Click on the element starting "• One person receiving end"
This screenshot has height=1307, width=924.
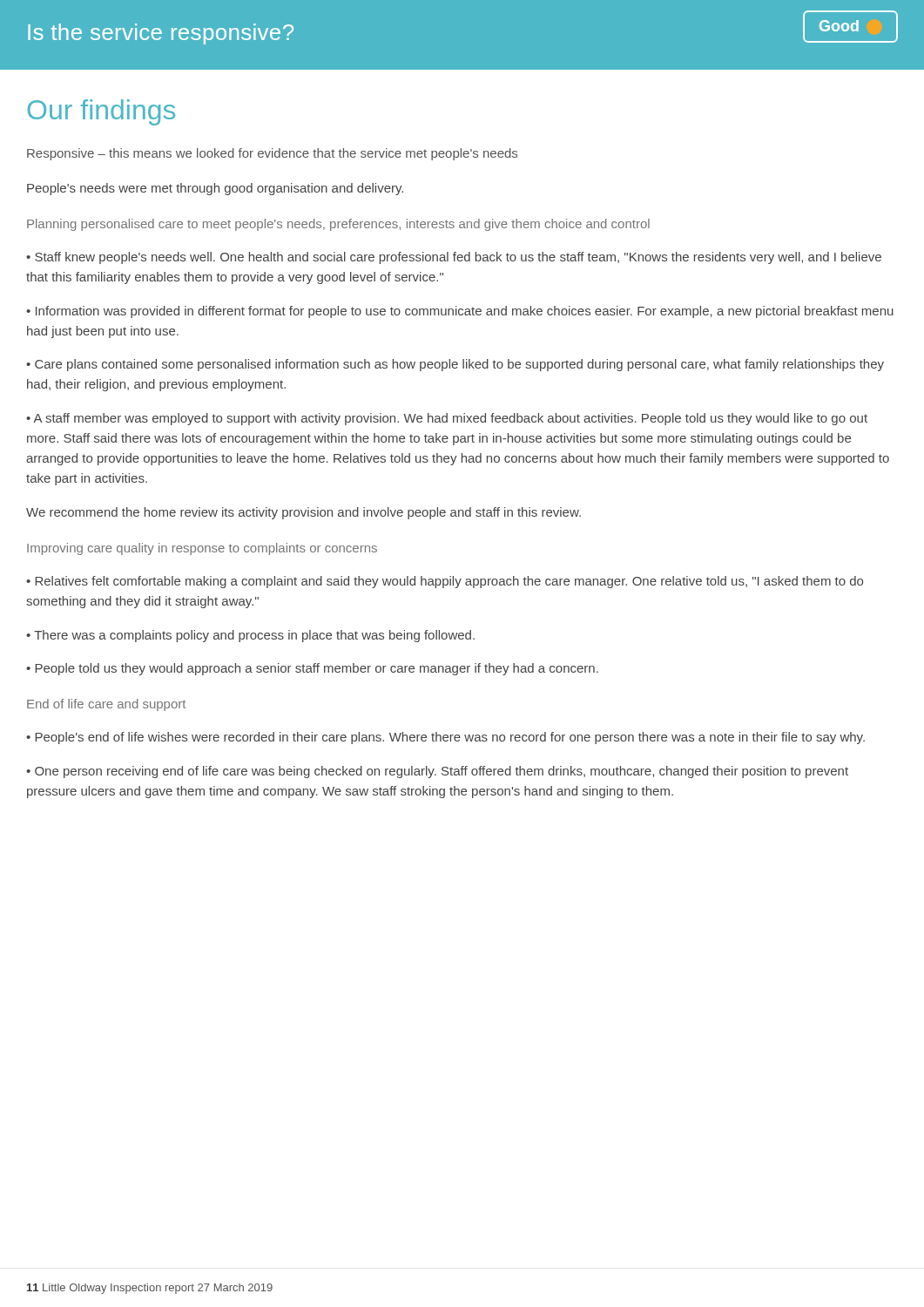click(462, 781)
